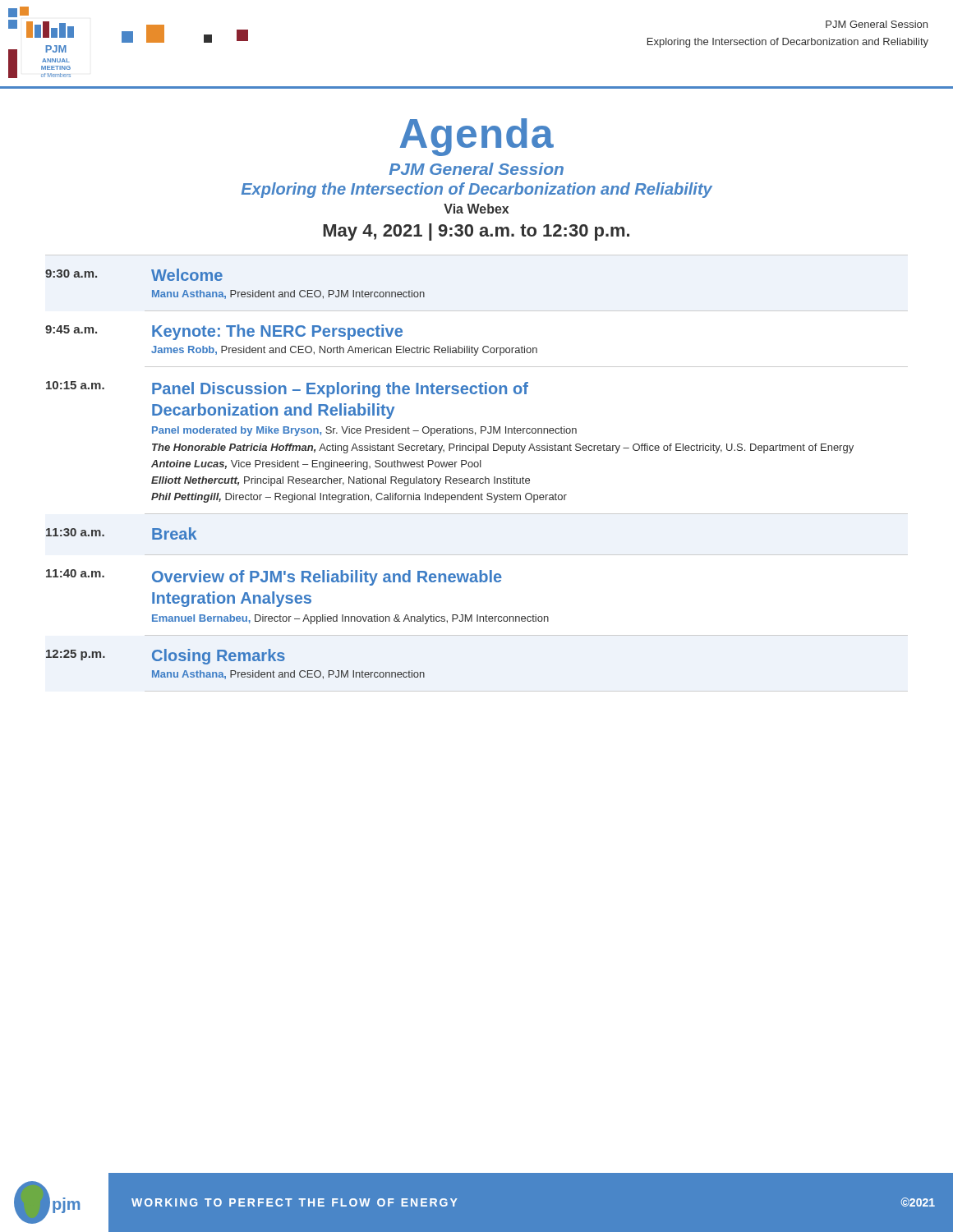Find the list item that reads "10:15 a.m."
This screenshot has height=1232, width=953.
click(x=75, y=384)
